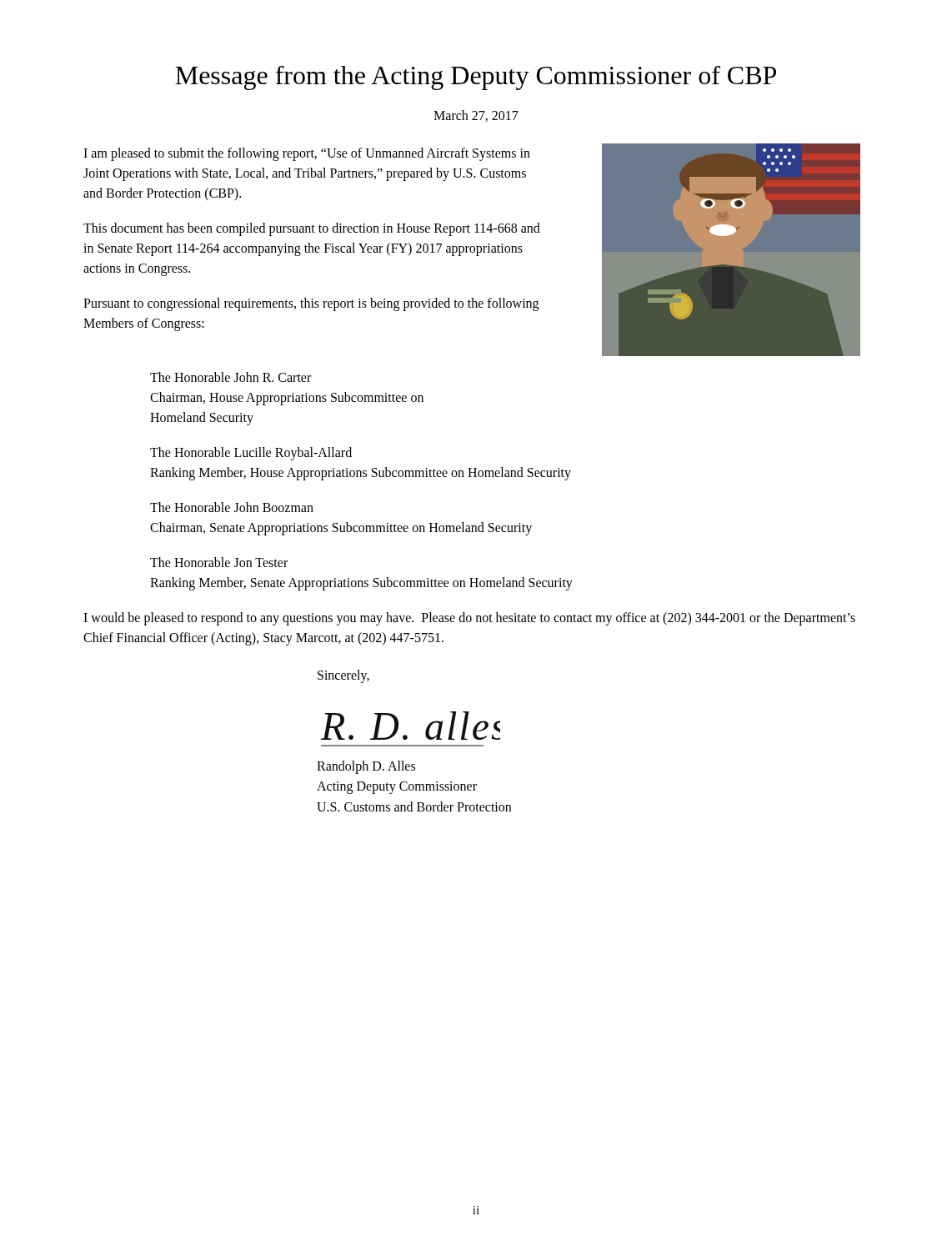Locate the block of text that opens with "The Honorable John R."
This screenshot has width=952, height=1251.
tap(287, 397)
